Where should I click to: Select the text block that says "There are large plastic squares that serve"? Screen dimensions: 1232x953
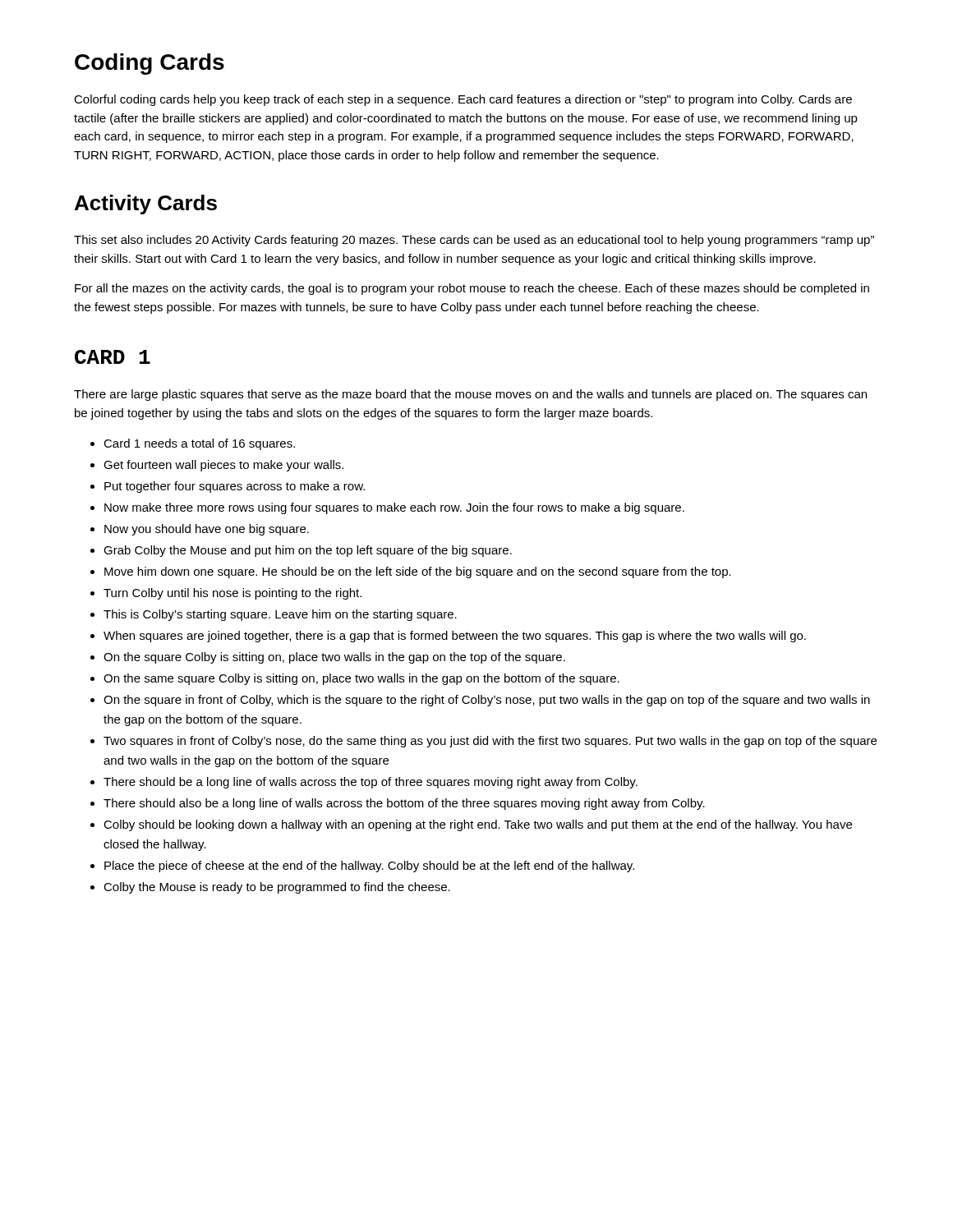click(x=476, y=404)
